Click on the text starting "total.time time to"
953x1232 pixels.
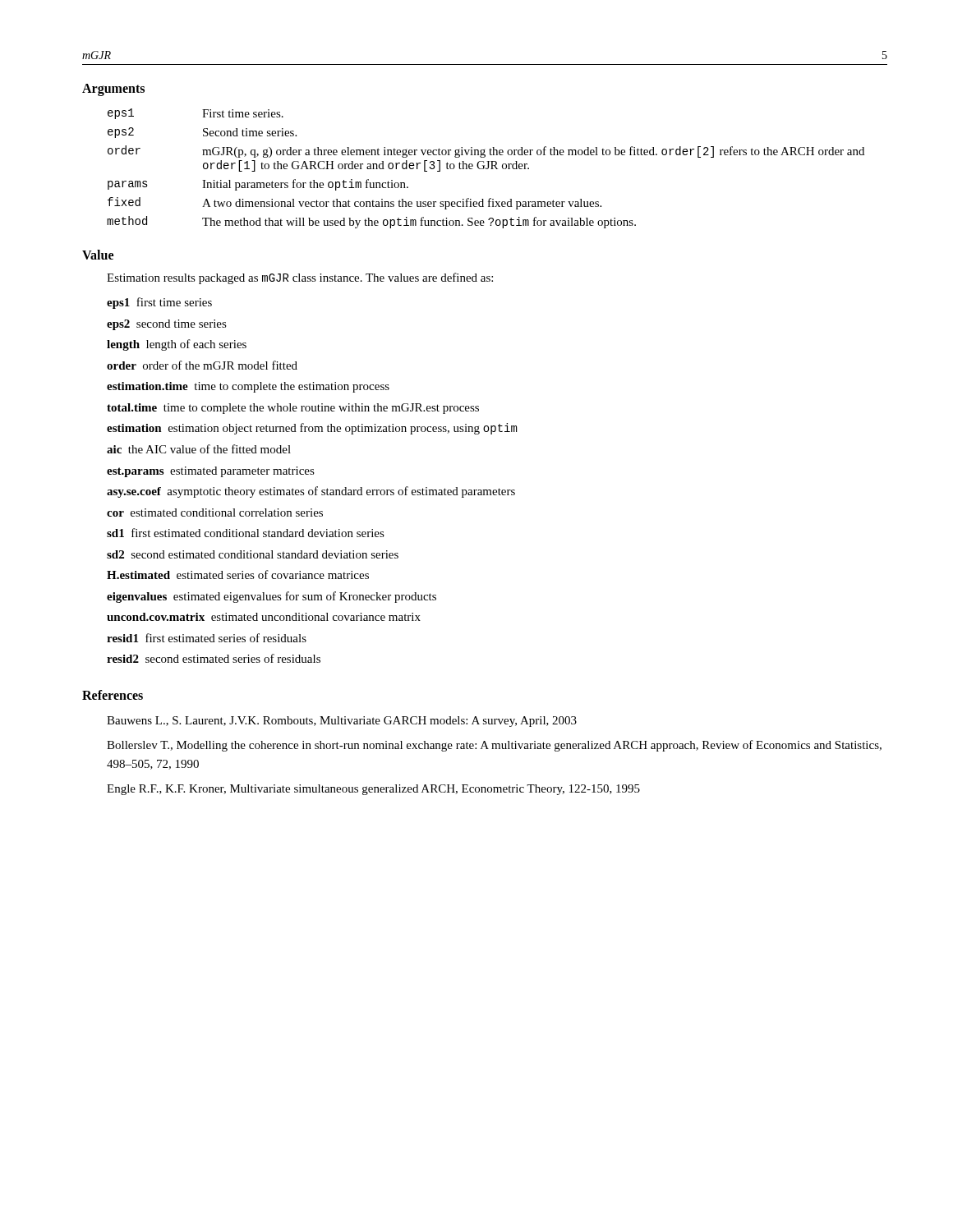coord(293,407)
